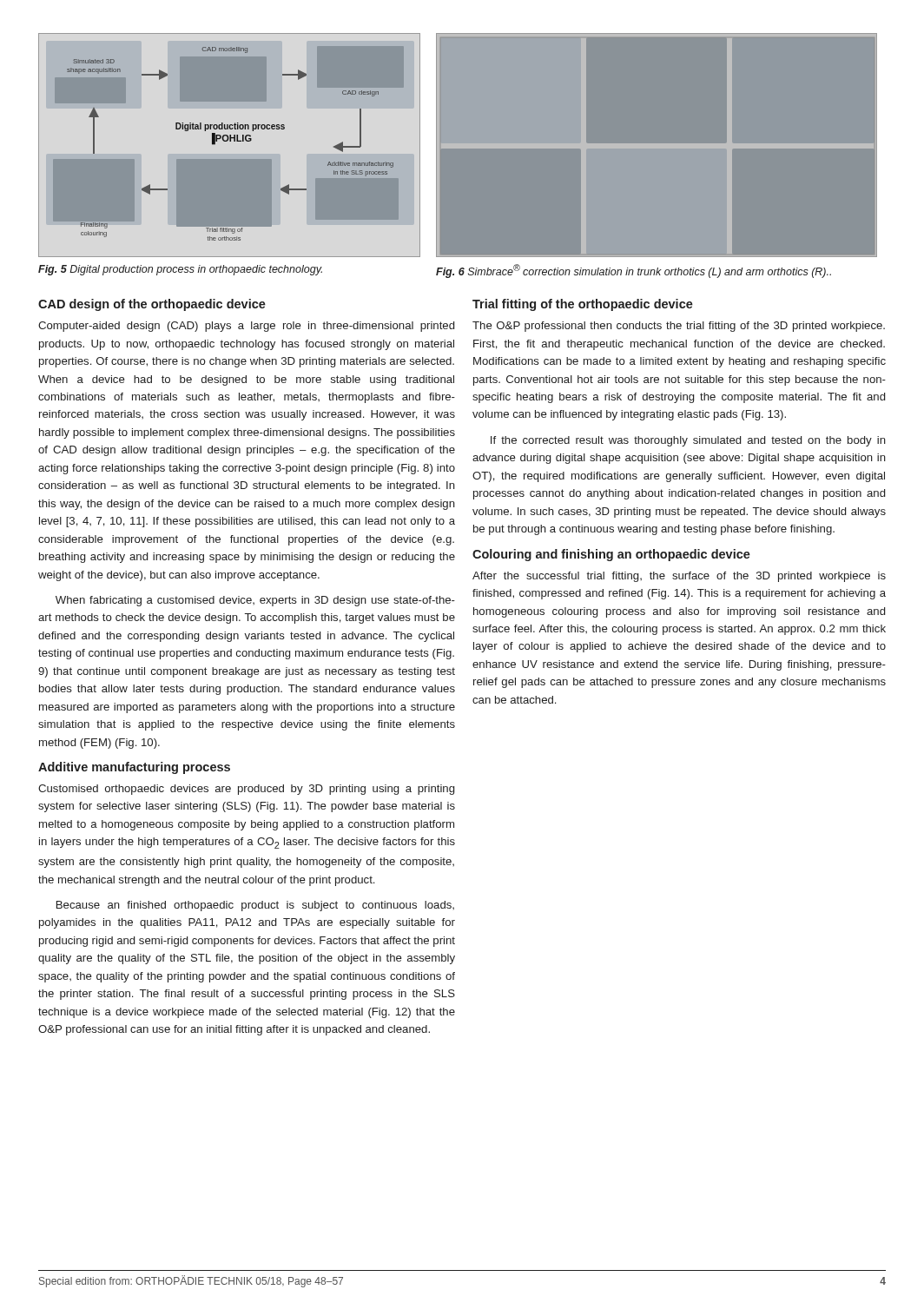This screenshot has width=924, height=1303.
Task: Select the block starting "Fig. 6 Simbrace® correction simulation"
Action: [x=634, y=271]
